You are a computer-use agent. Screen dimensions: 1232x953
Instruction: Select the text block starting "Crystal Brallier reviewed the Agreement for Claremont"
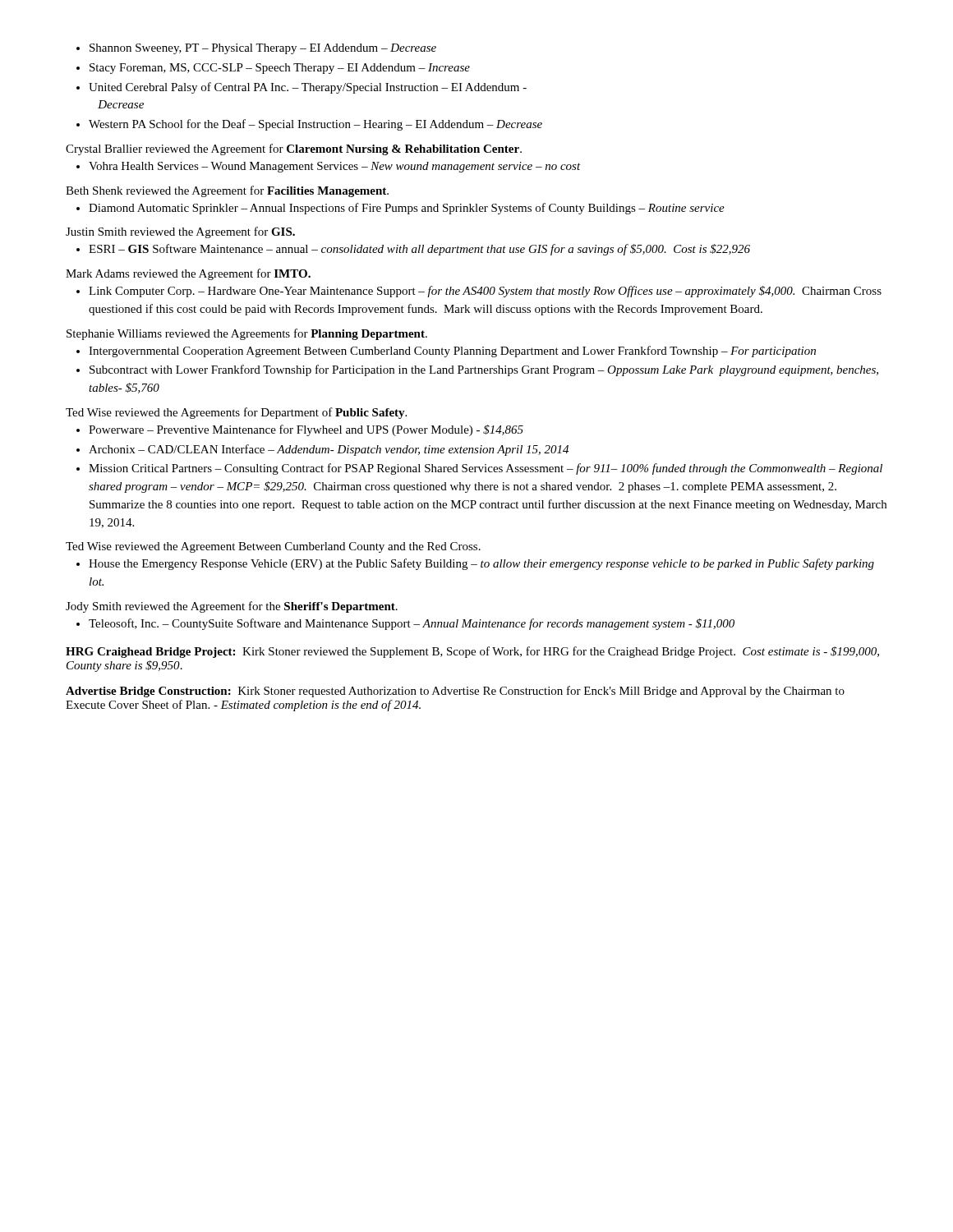click(294, 148)
